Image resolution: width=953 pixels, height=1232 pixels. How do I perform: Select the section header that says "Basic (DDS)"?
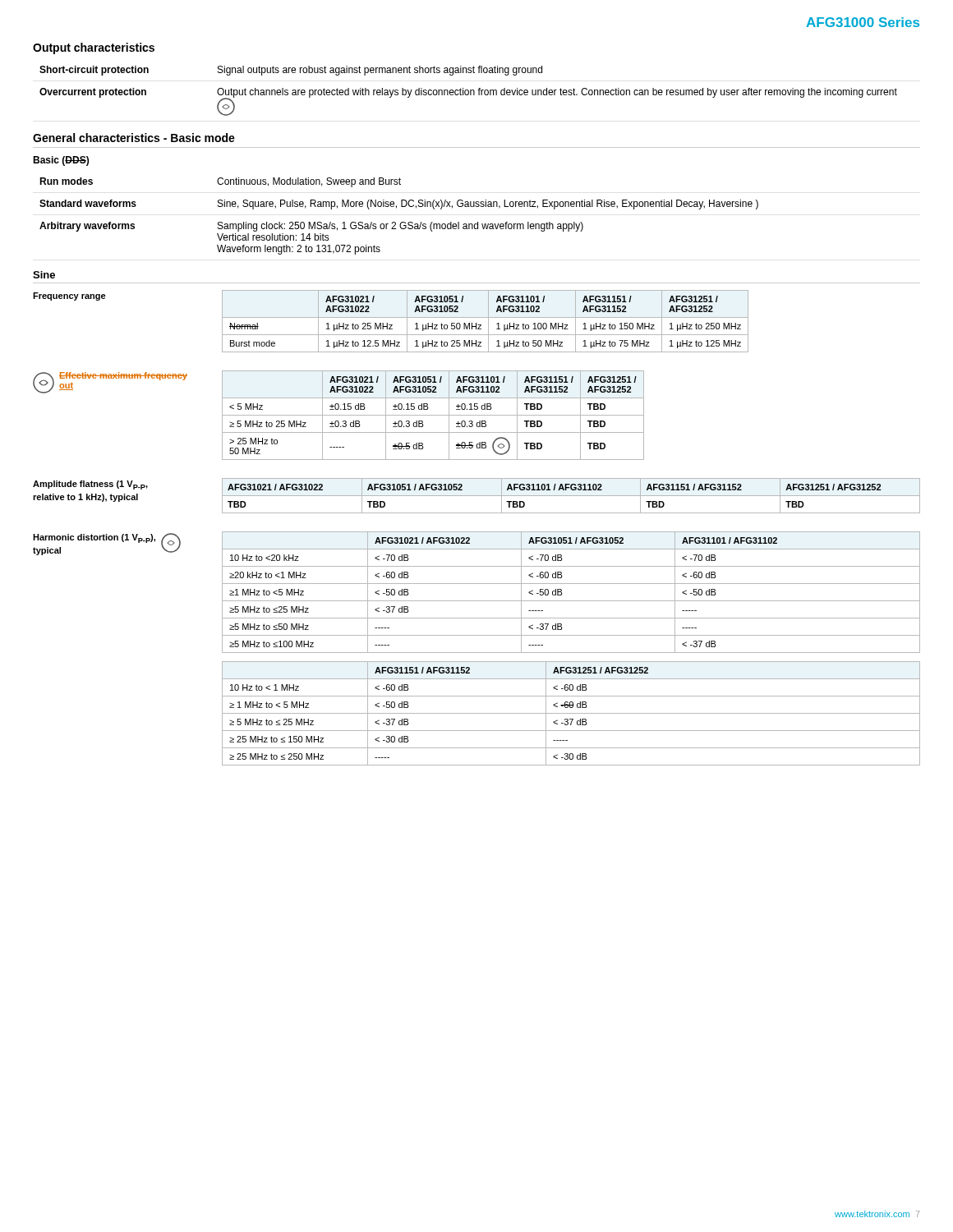click(61, 160)
